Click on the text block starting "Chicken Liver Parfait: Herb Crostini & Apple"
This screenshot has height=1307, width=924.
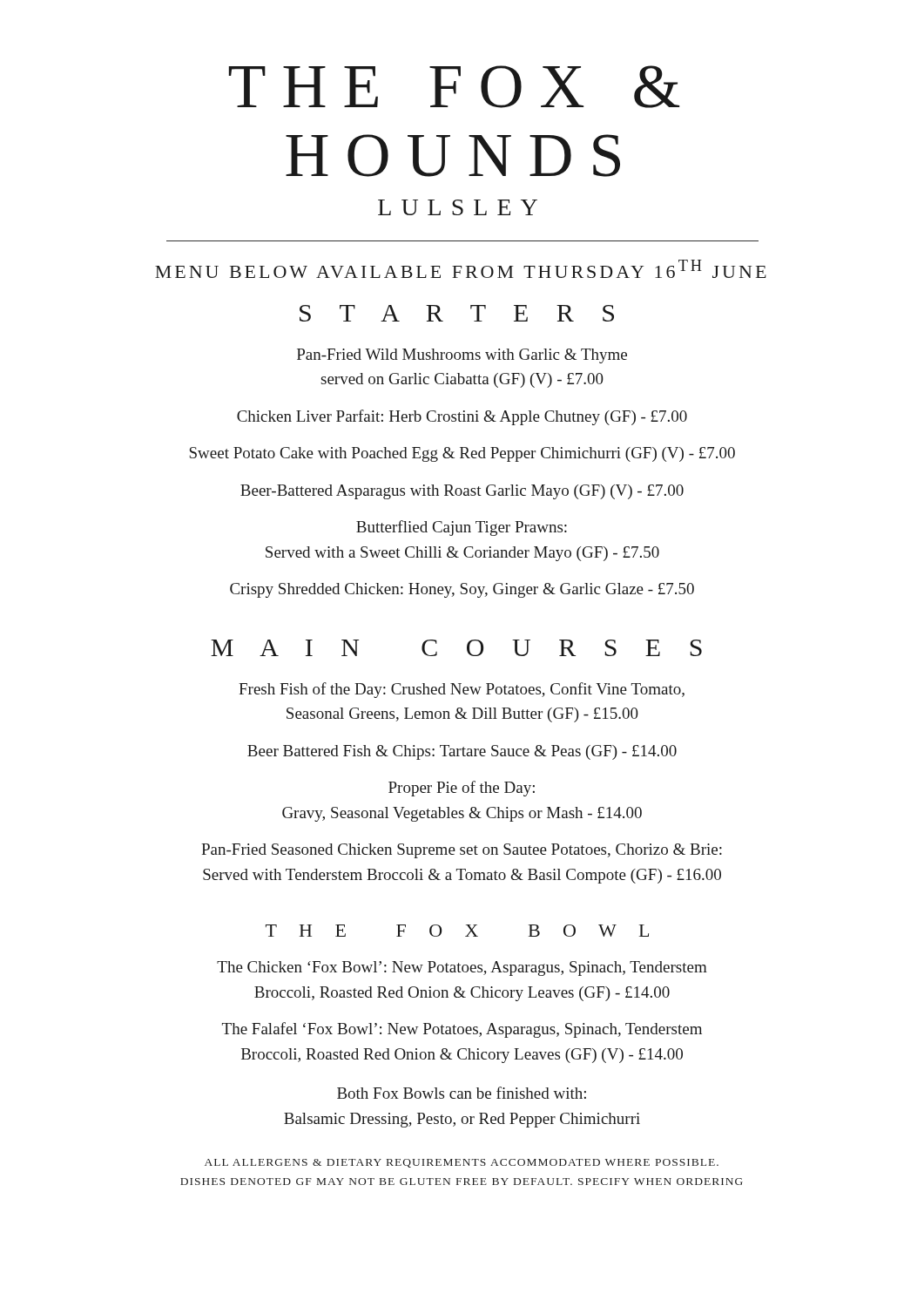point(462,416)
